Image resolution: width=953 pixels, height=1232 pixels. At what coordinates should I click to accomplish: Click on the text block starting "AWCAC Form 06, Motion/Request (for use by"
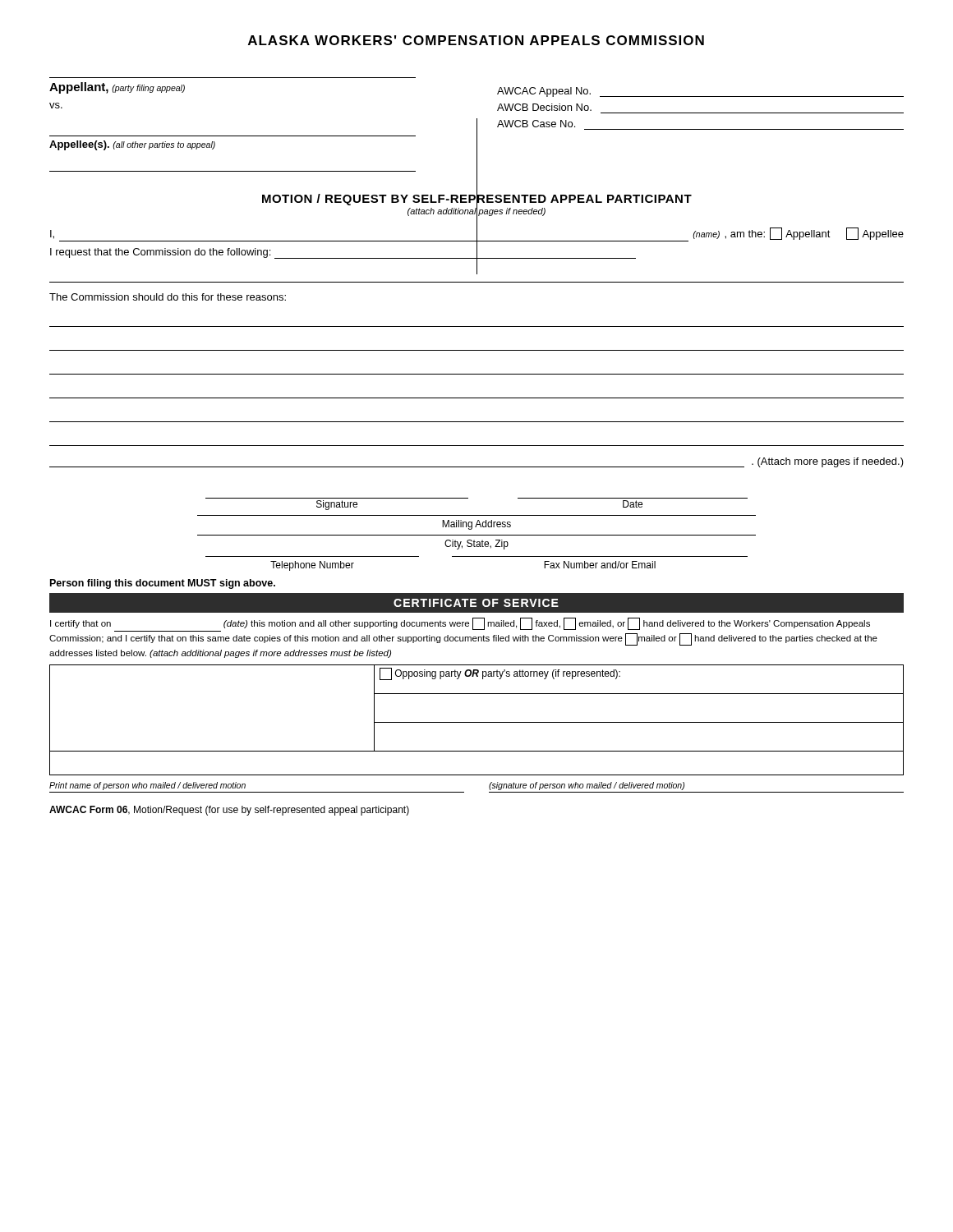[x=229, y=810]
